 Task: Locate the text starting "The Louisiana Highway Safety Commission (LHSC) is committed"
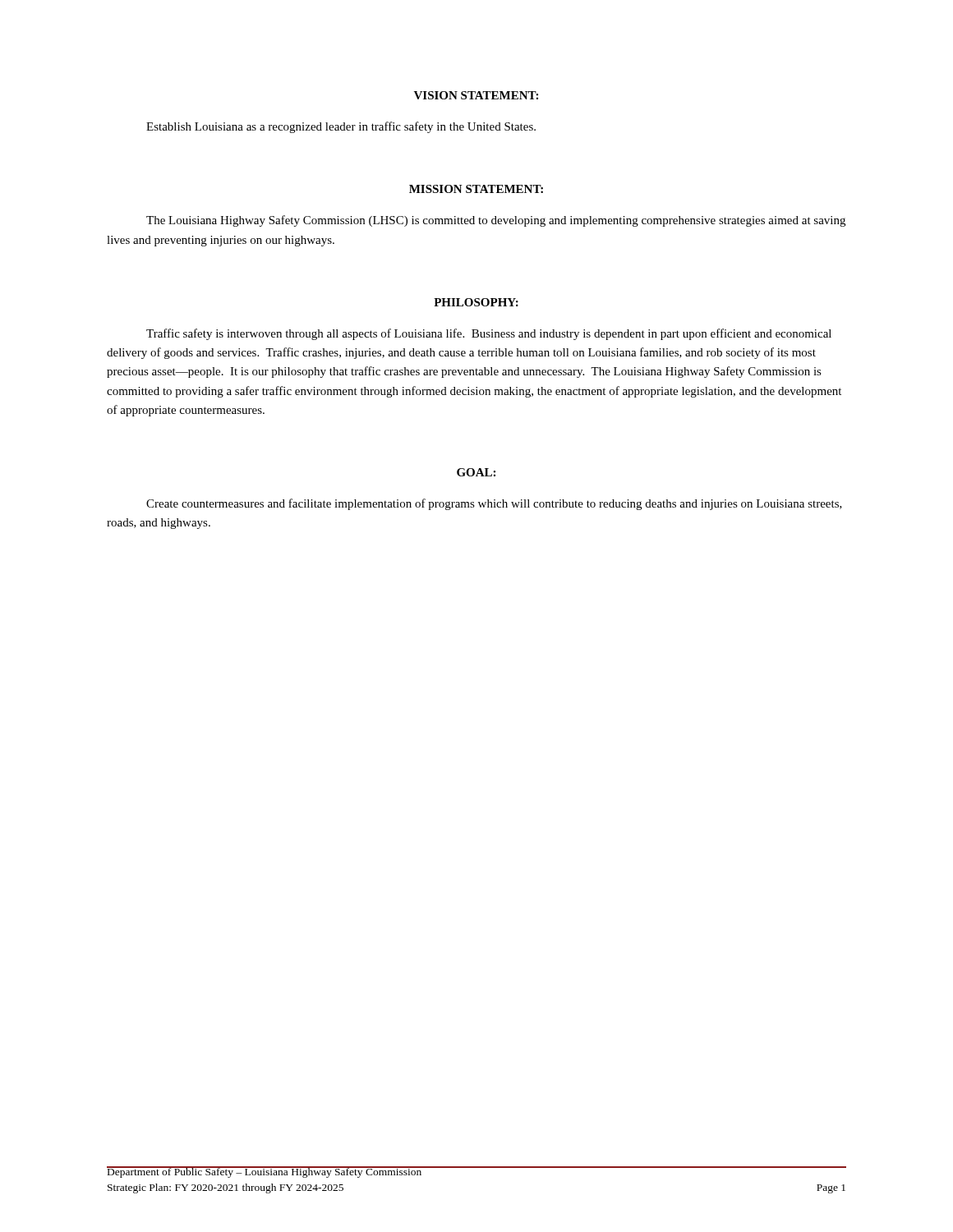476,230
